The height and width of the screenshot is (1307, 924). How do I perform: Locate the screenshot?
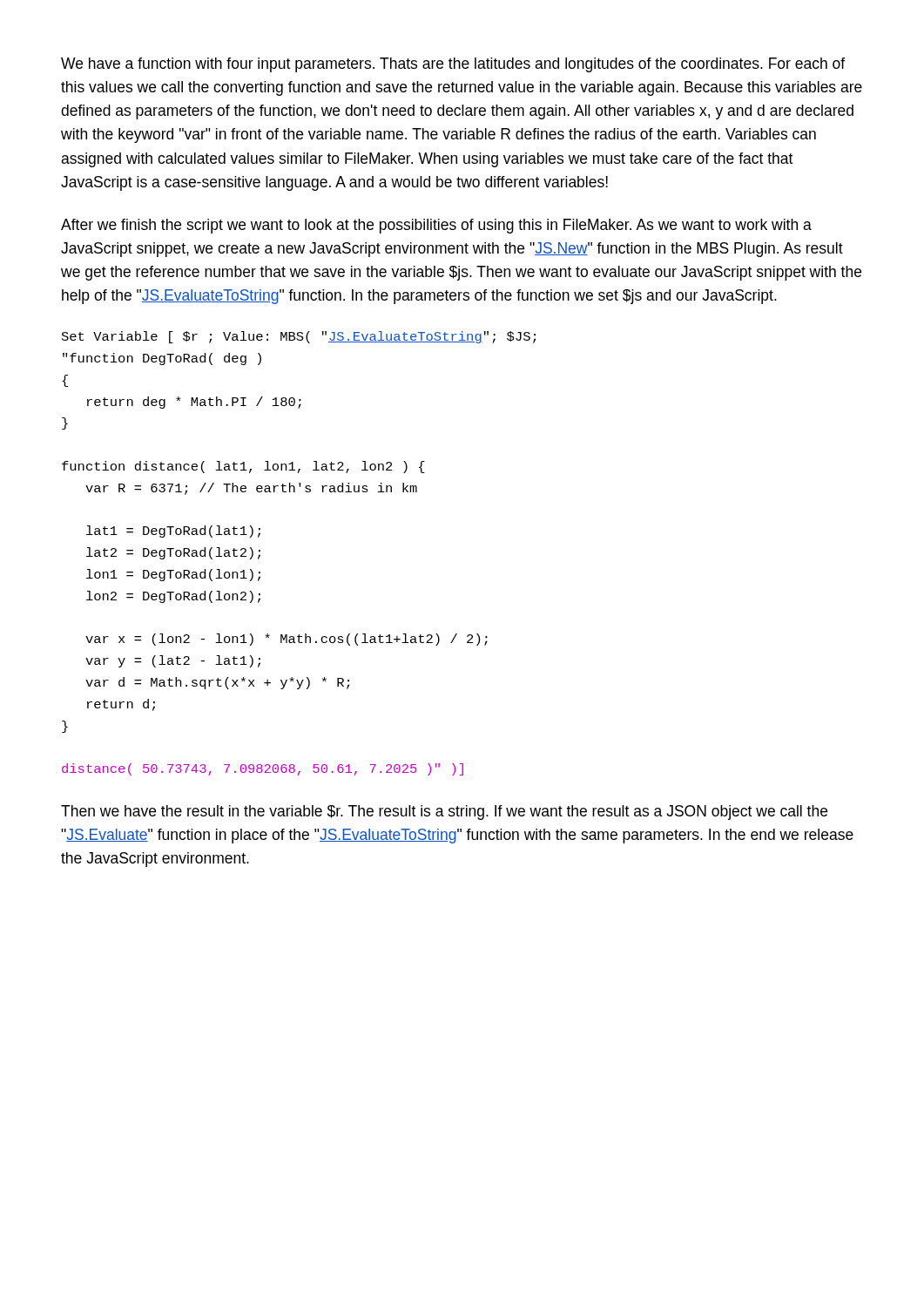click(462, 554)
